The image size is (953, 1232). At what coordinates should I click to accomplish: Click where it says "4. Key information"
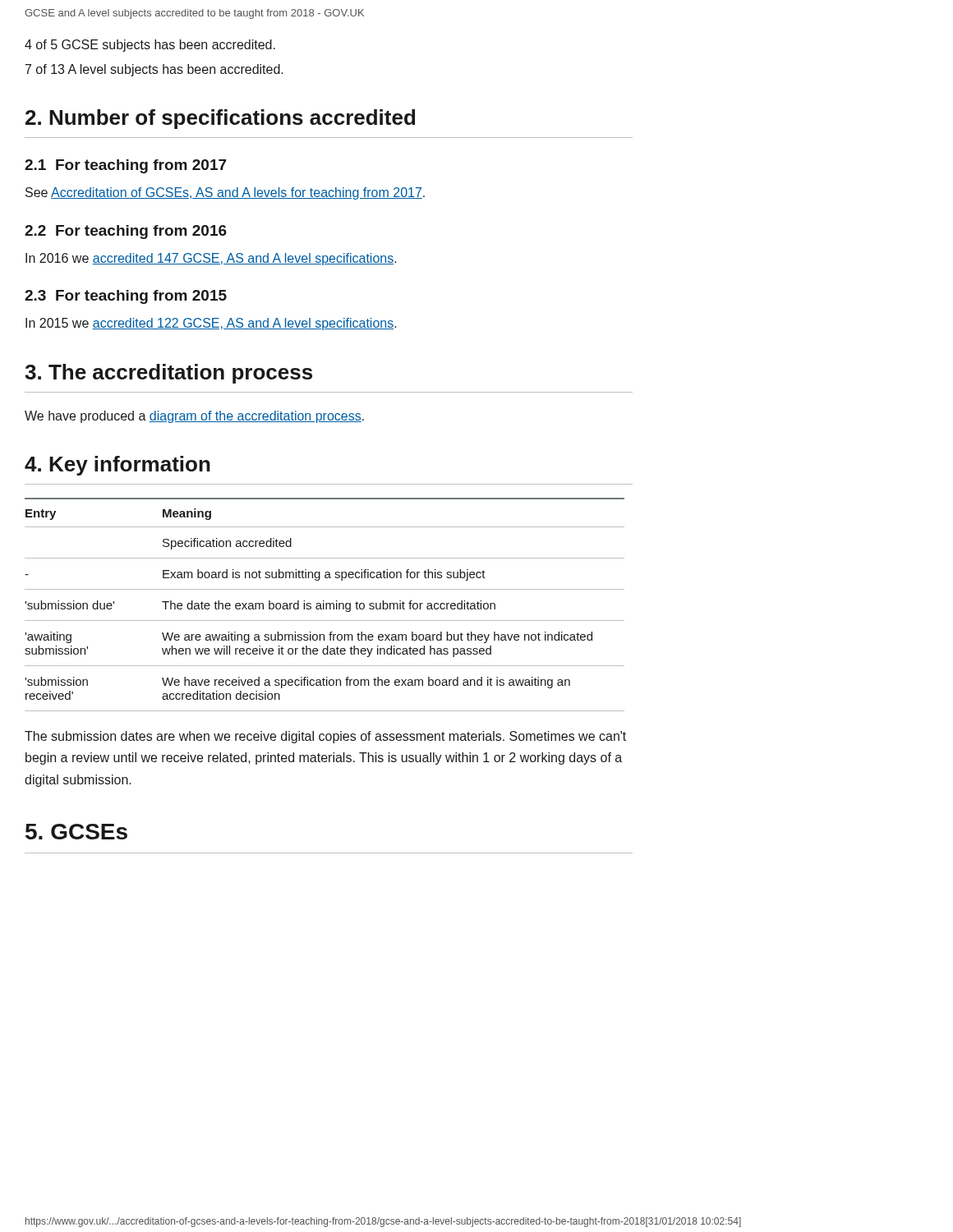(118, 464)
